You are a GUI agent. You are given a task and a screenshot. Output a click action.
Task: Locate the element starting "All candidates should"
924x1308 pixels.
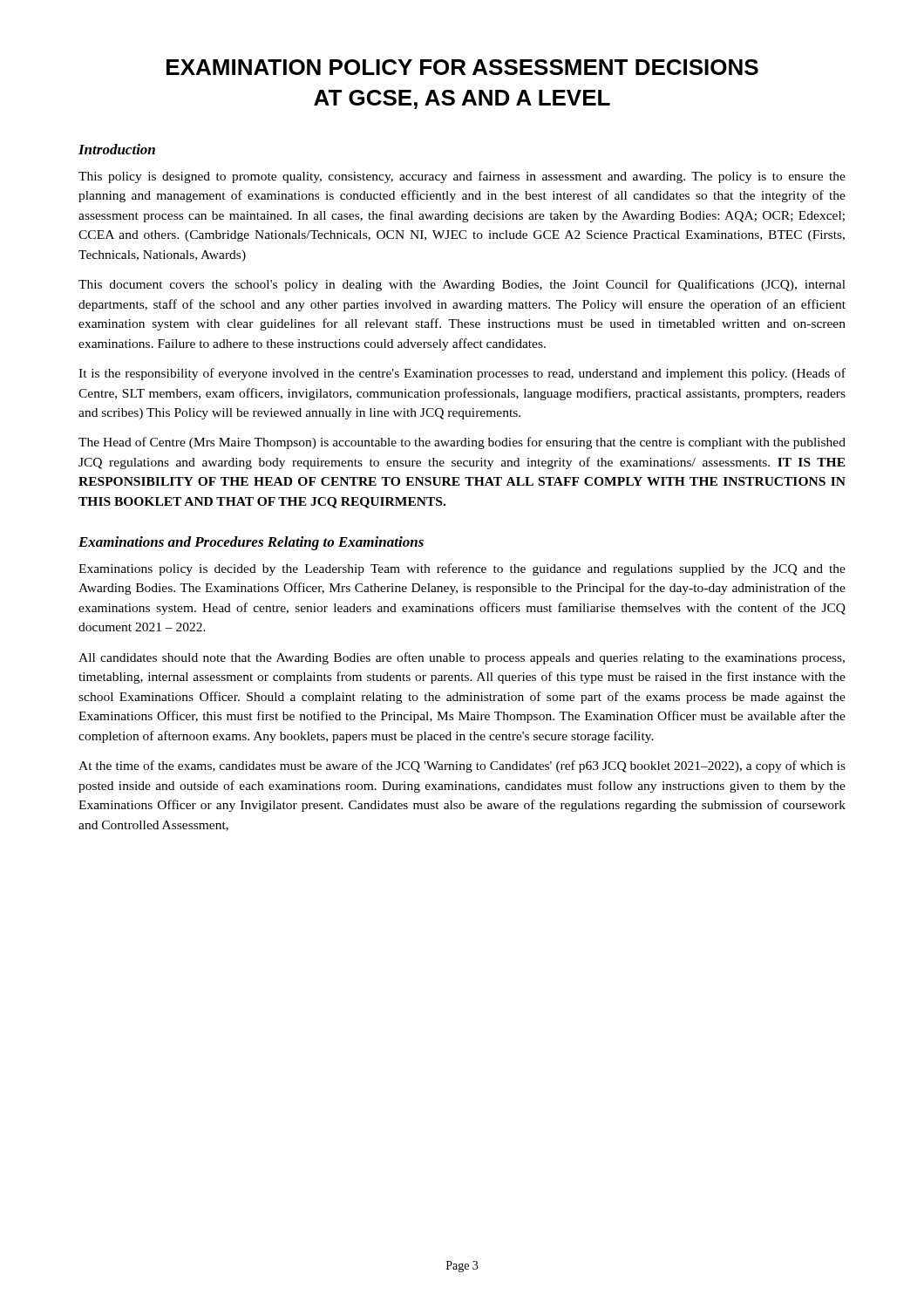pyautogui.click(x=462, y=696)
